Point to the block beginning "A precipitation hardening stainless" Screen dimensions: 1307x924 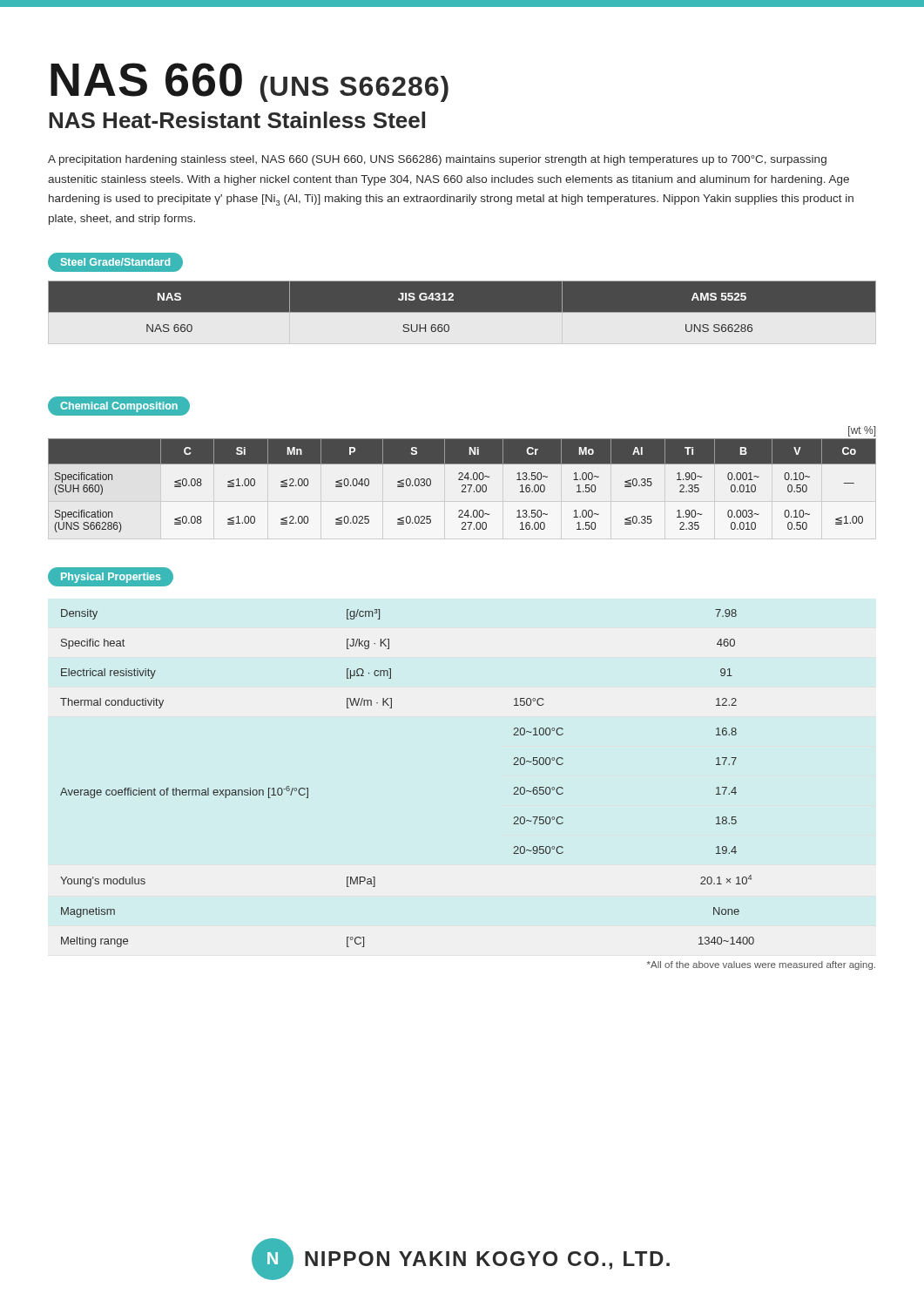[x=451, y=189]
